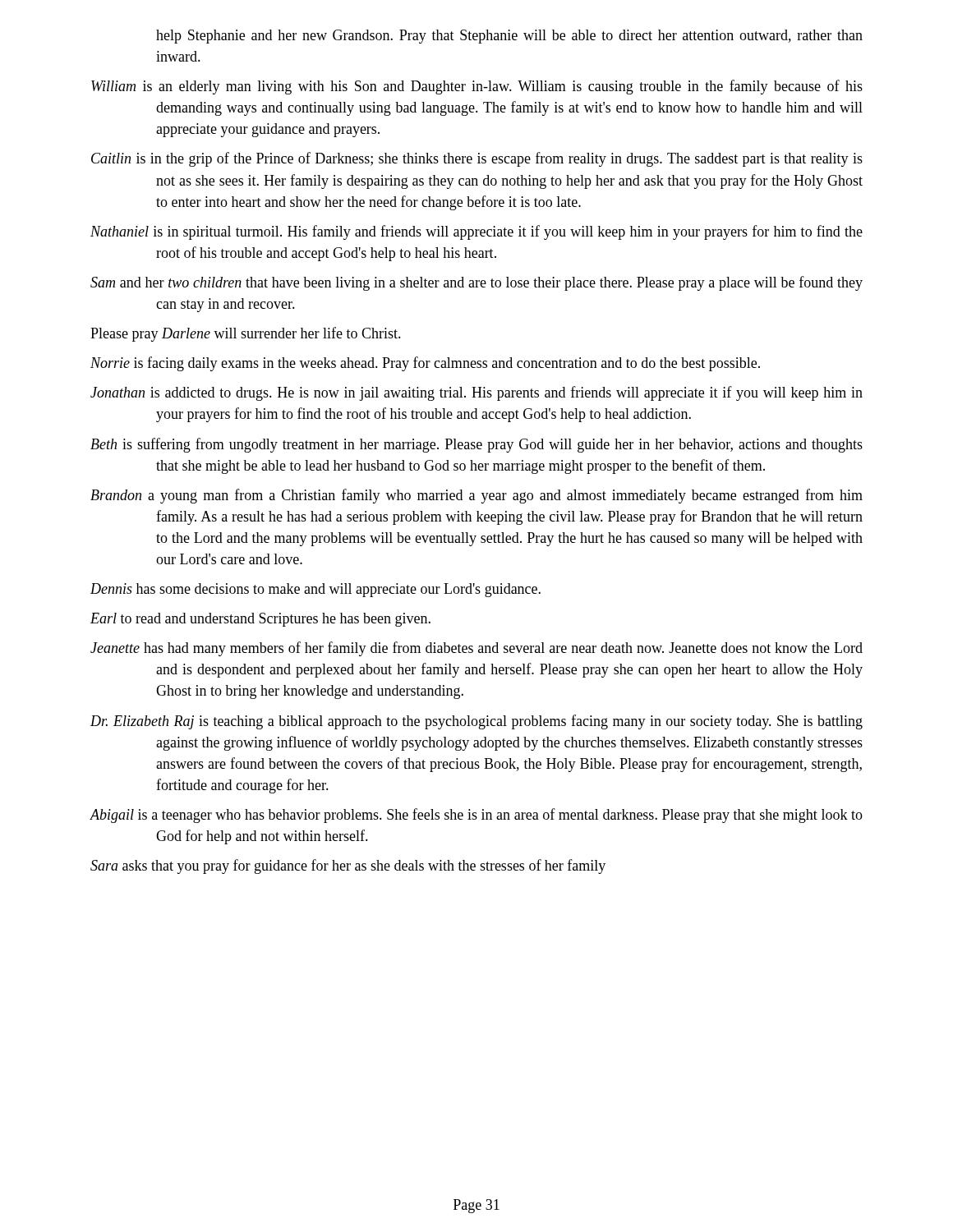Screen dimensions: 1232x953
Task: Point to the passage starting "Sam and her two children that have"
Action: point(476,293)
